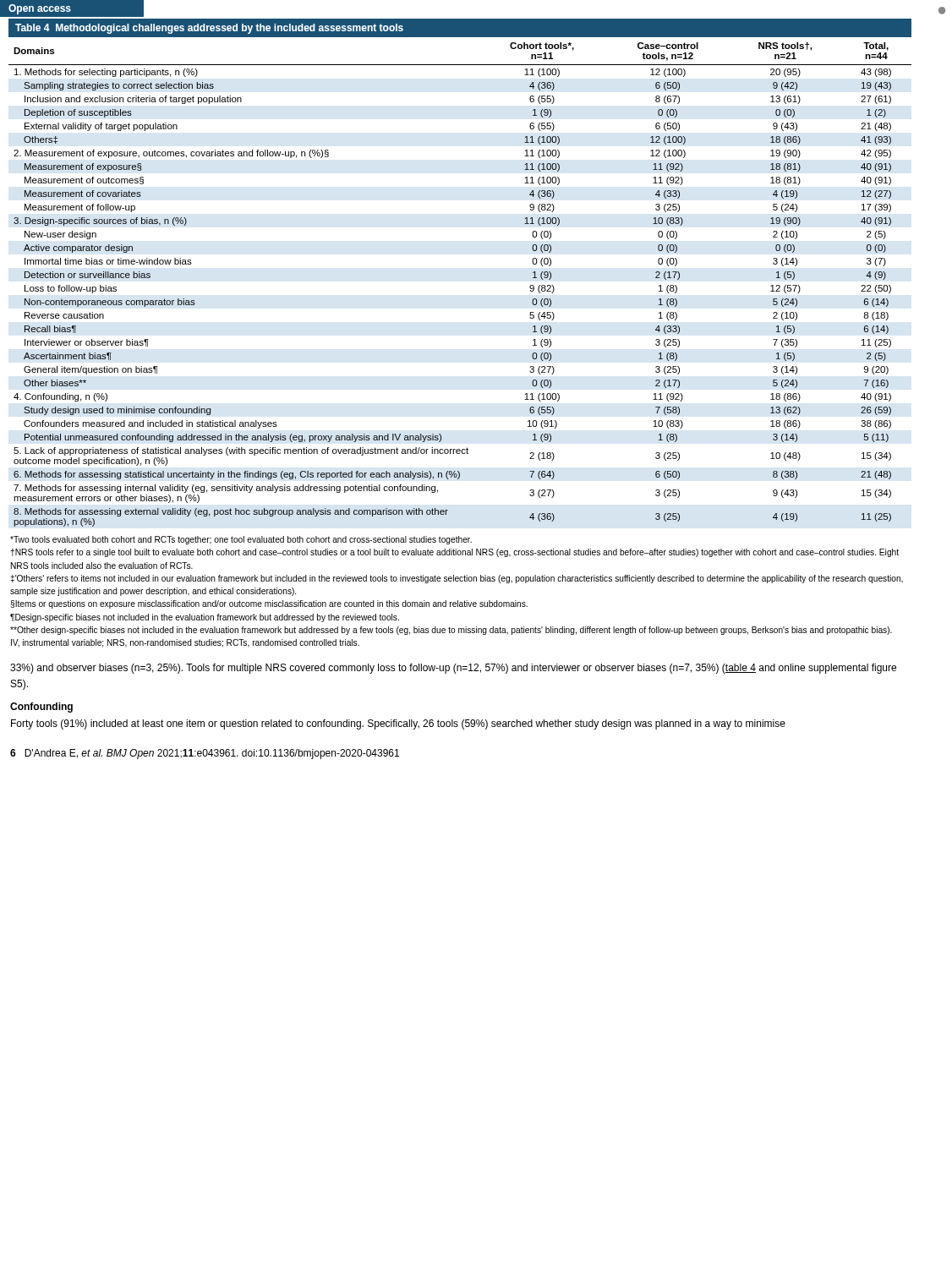Select the table that reads "6 (50)"

point(460,274)
